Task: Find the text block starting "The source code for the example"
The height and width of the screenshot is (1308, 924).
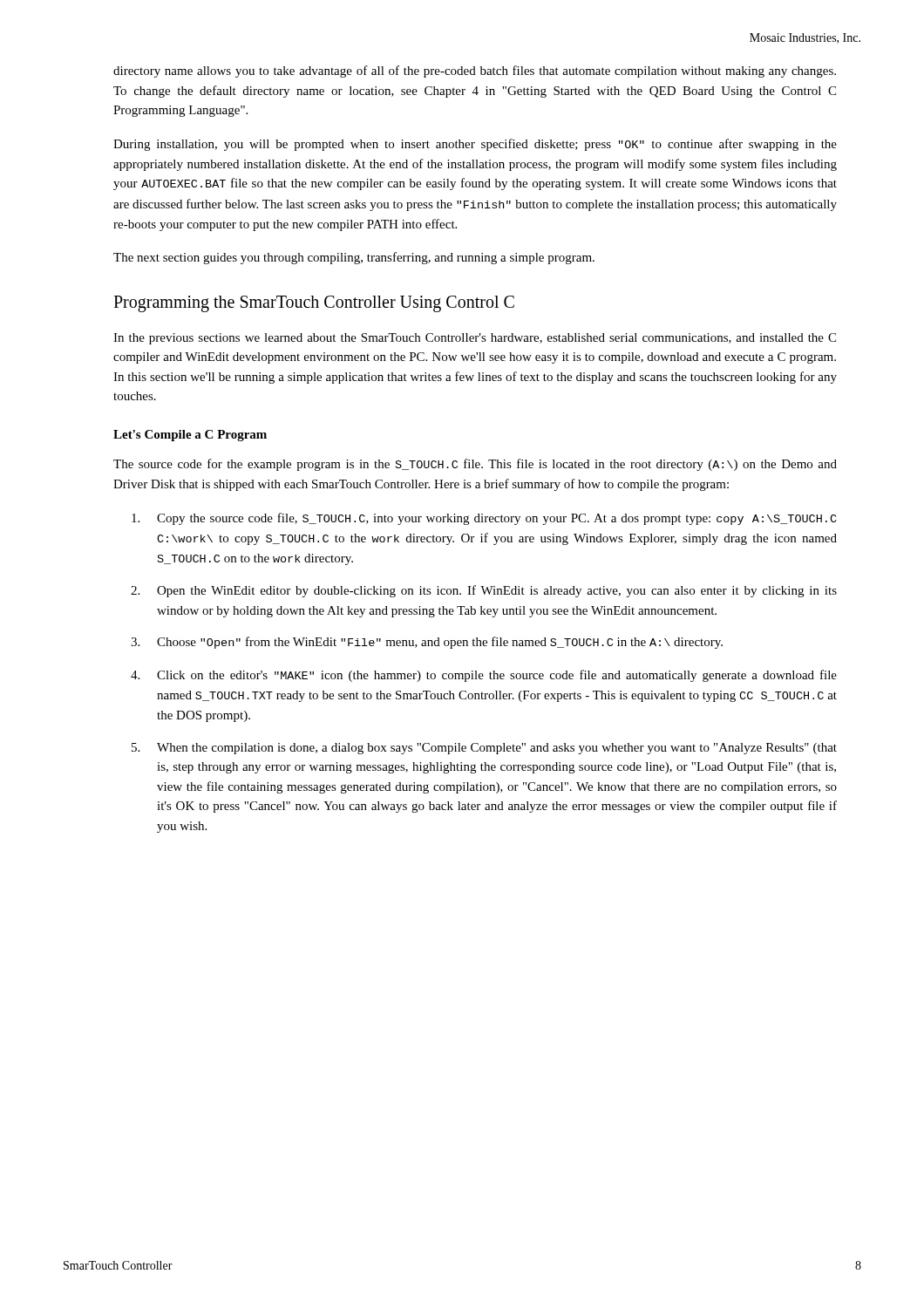Action: pos(475,474)
